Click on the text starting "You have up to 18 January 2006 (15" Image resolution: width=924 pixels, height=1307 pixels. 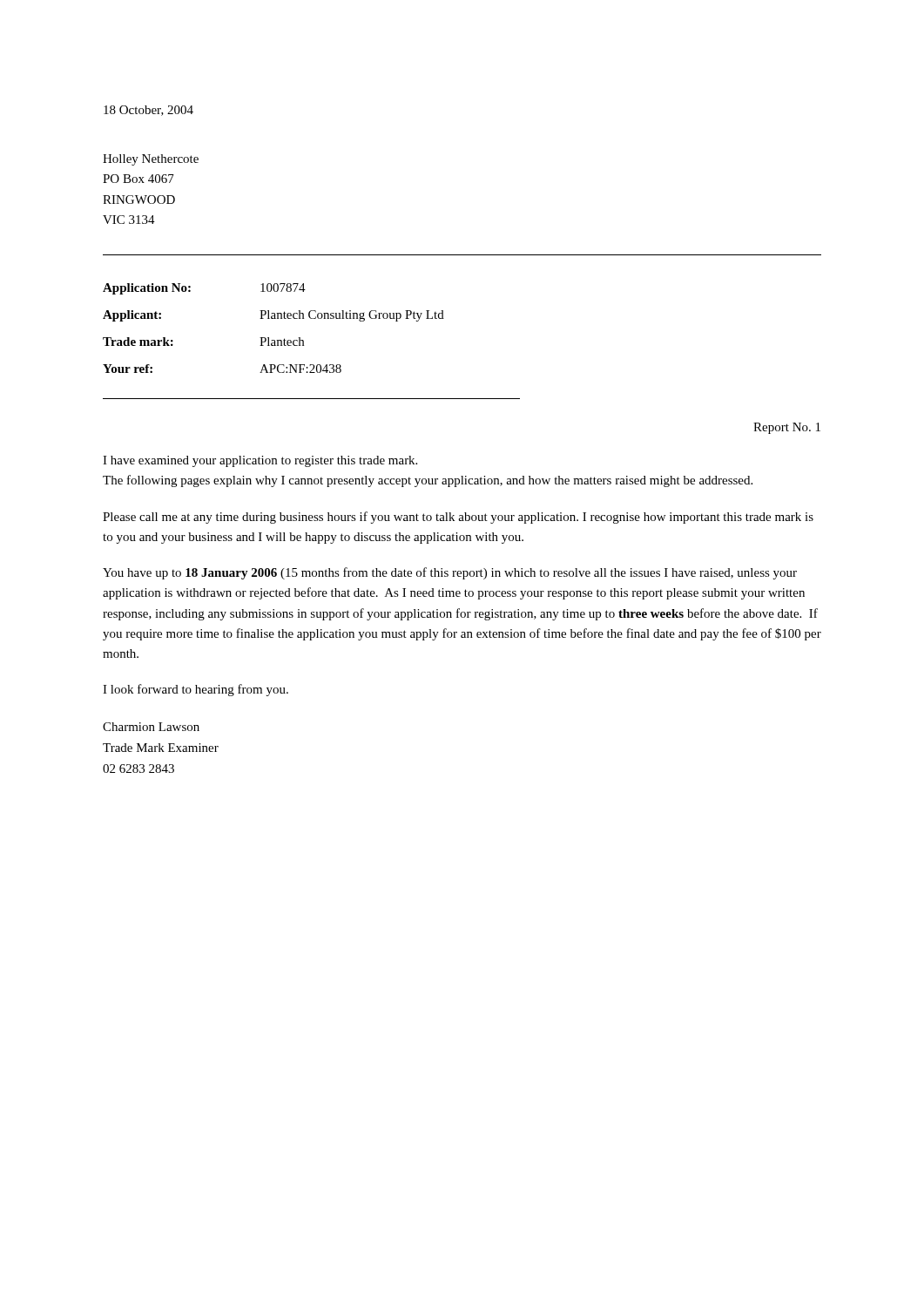coord(462,613)
